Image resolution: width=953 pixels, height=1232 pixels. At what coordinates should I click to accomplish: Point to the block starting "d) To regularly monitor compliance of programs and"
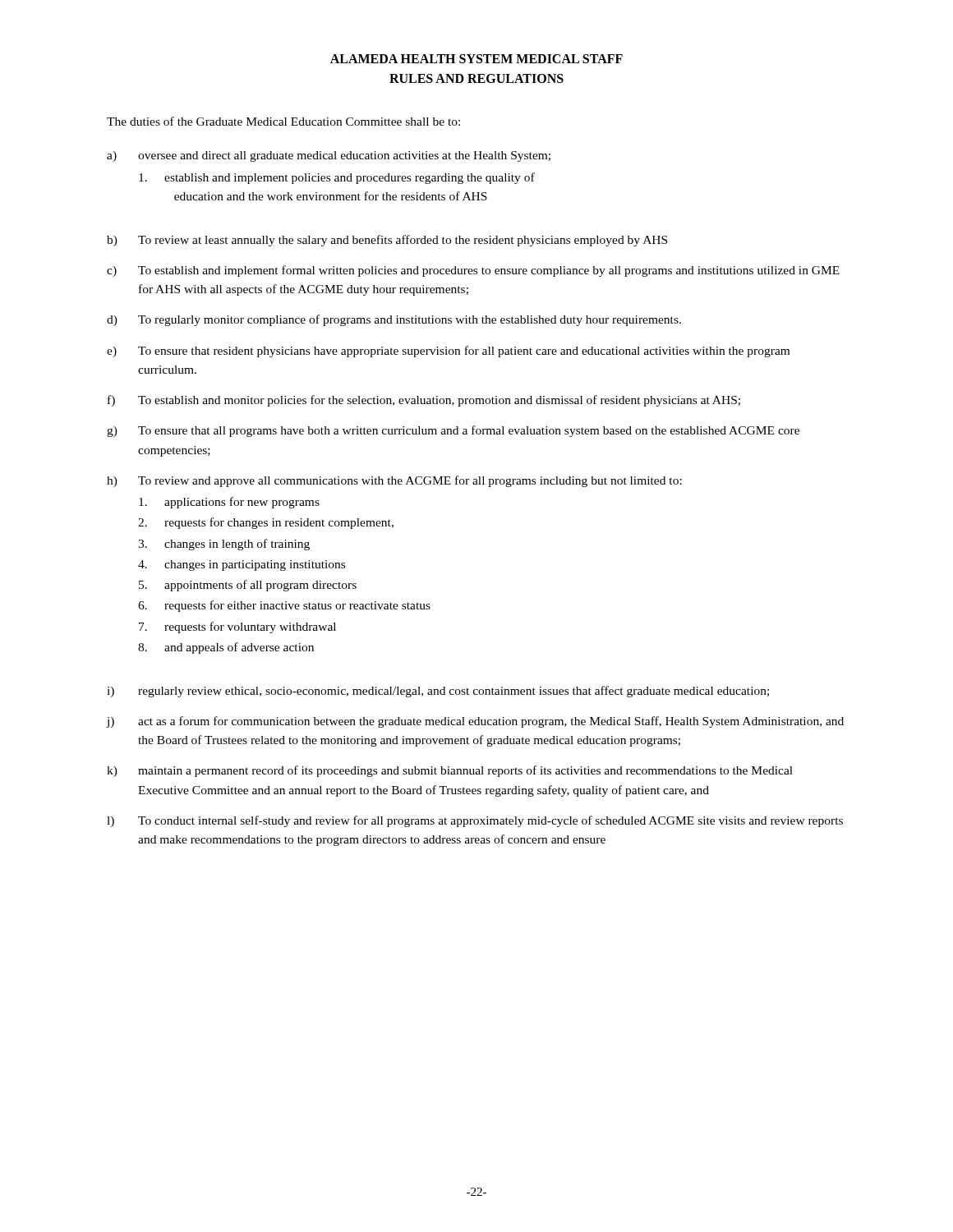pyautogui.click(x=476, y=319)
